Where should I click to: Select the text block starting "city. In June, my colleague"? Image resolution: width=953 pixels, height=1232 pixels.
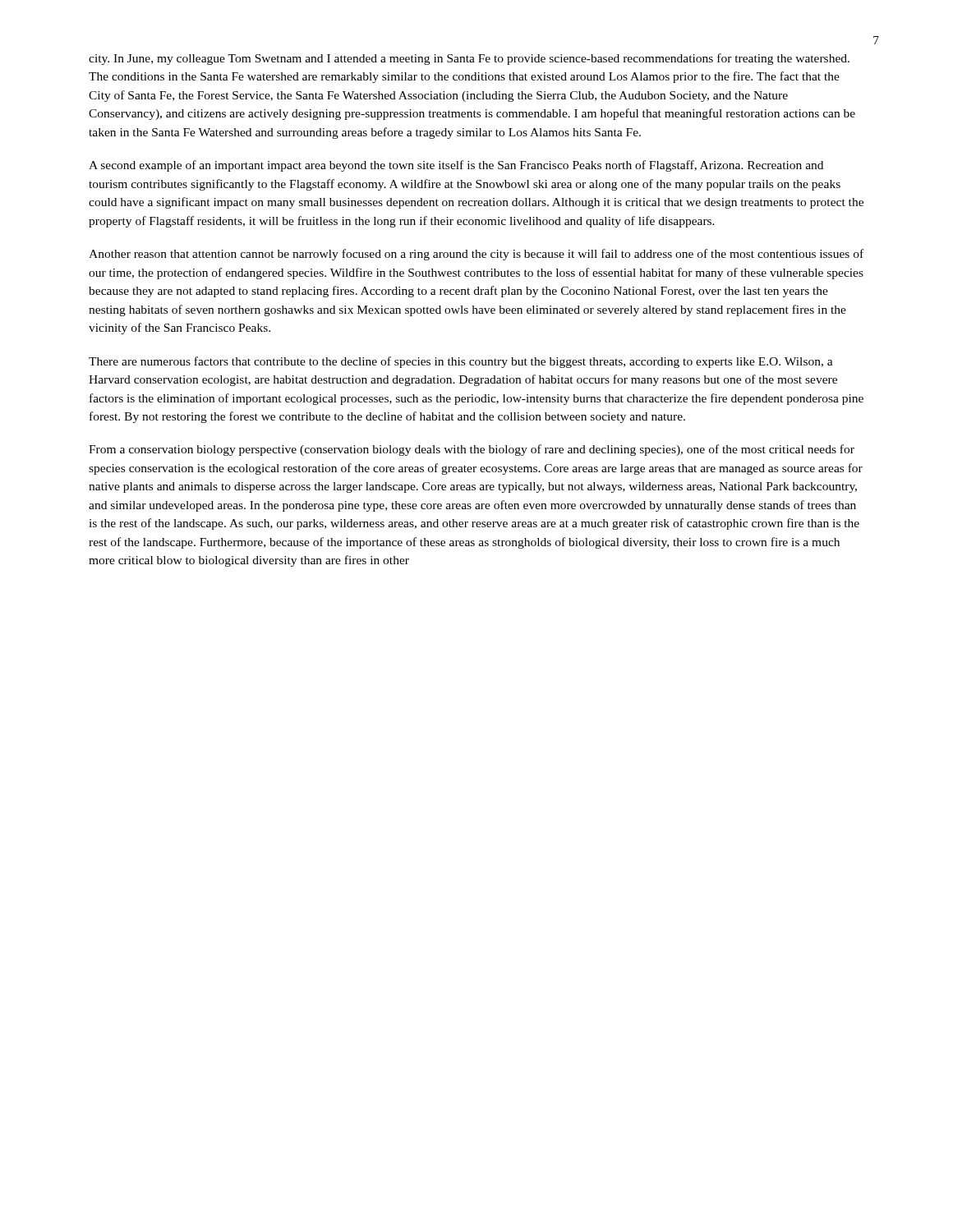(472, 95)
